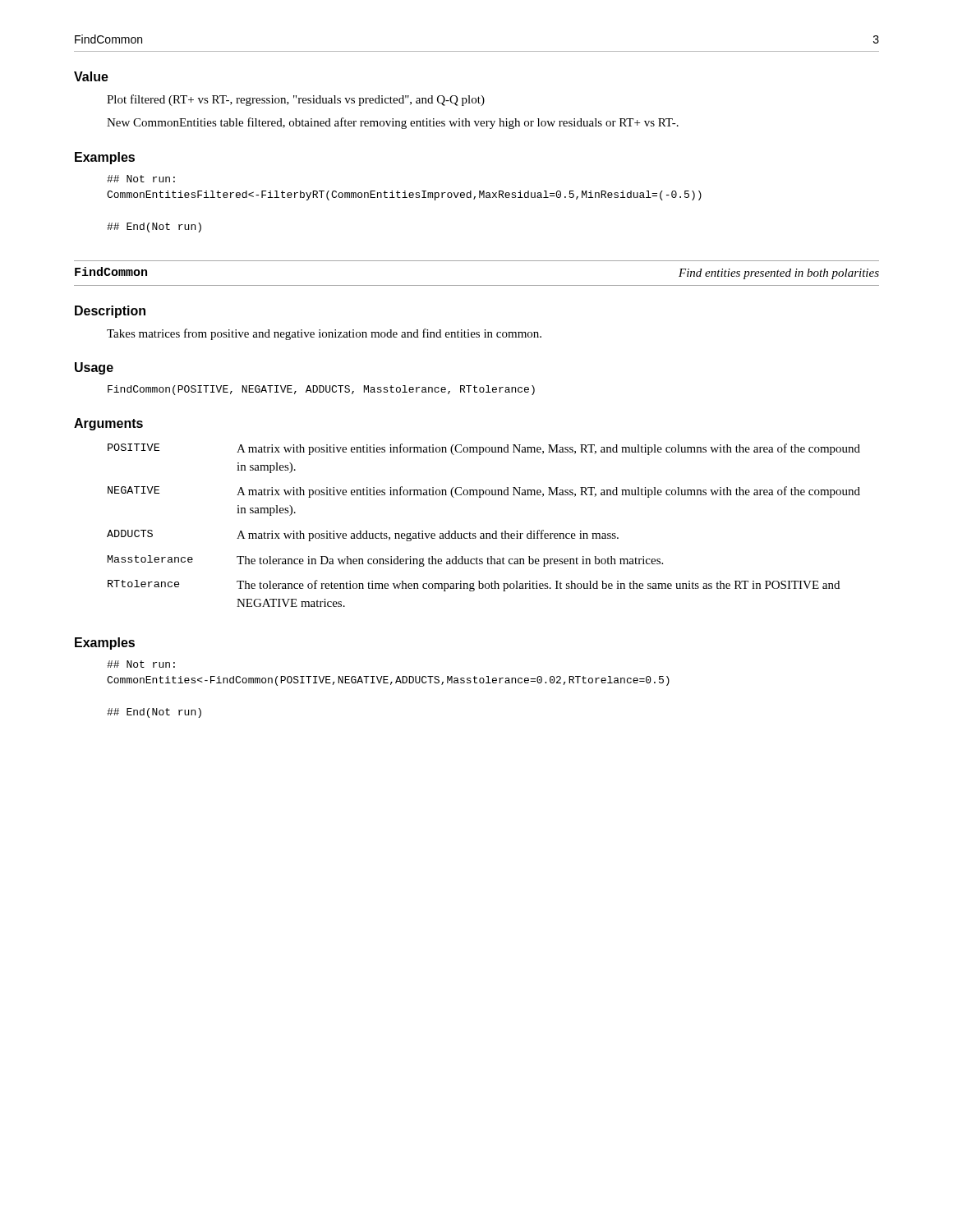This screenshot has height=1232, width=953.
Task: Locate the region starting "New CommonEntities table filtered,"
Action: (393, 122)
